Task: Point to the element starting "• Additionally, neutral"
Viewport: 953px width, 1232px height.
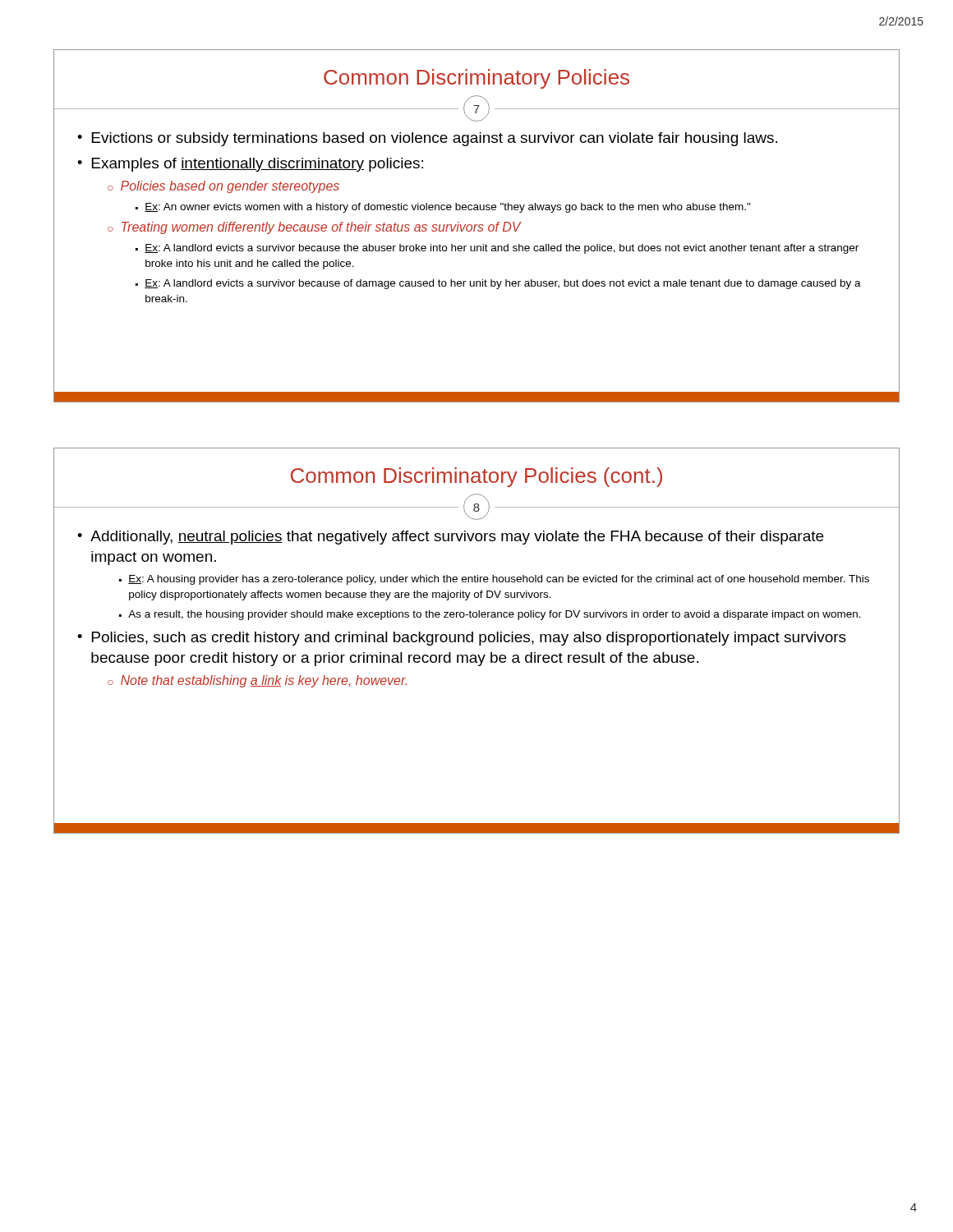Action: (475, 547)
